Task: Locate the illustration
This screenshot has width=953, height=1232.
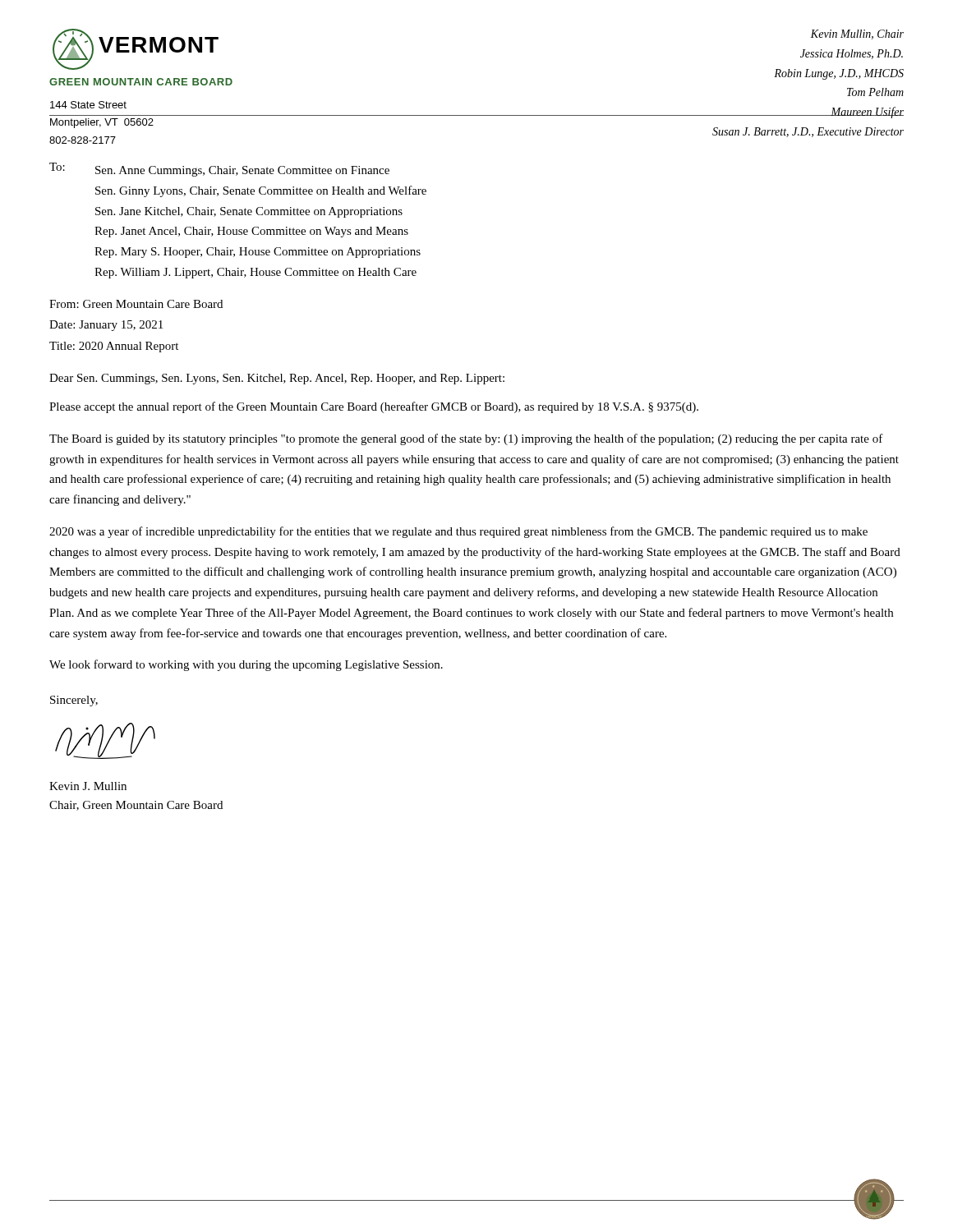Action: 476,742
